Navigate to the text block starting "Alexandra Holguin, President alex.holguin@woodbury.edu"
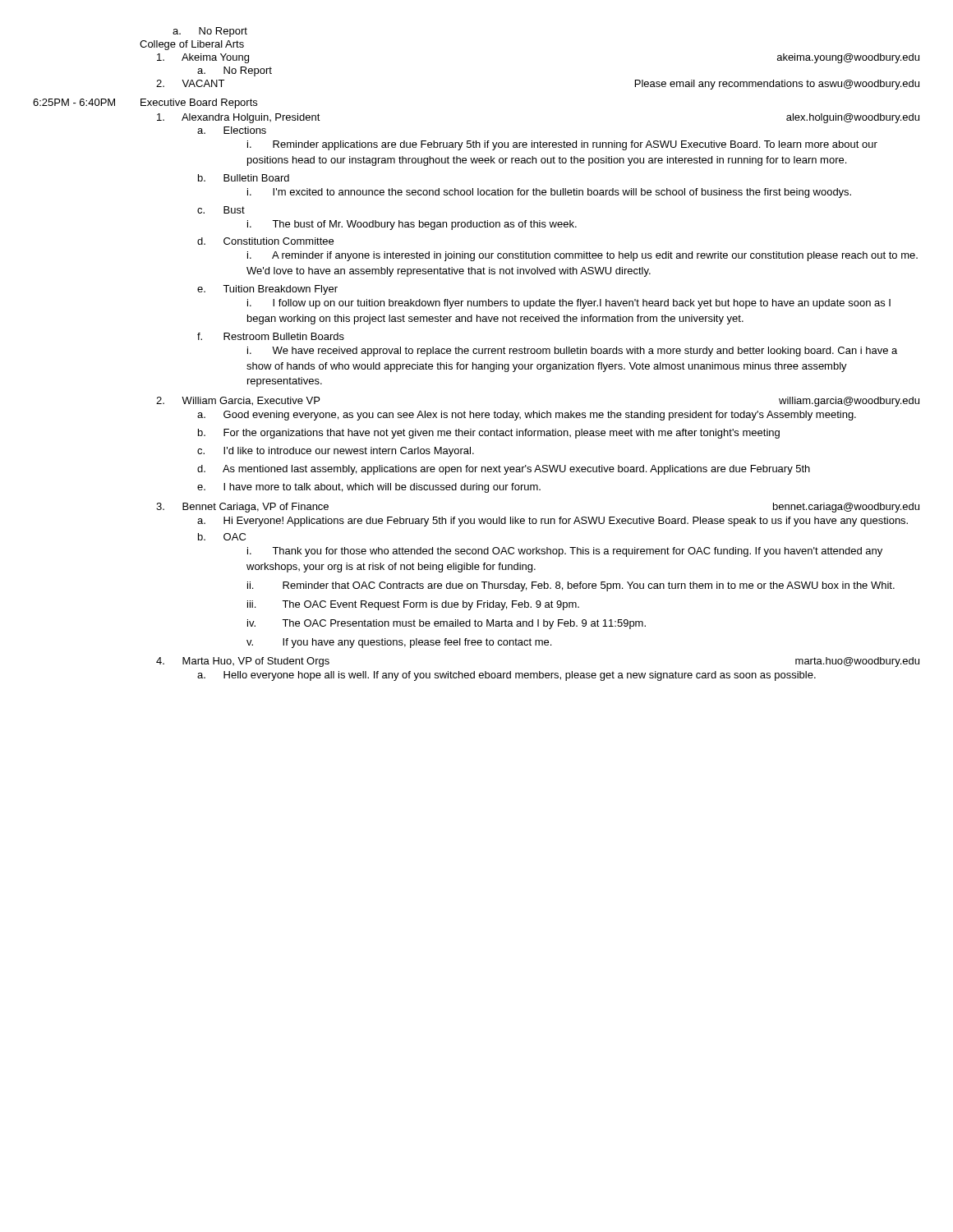953x1232 pixels. [250, 118]
